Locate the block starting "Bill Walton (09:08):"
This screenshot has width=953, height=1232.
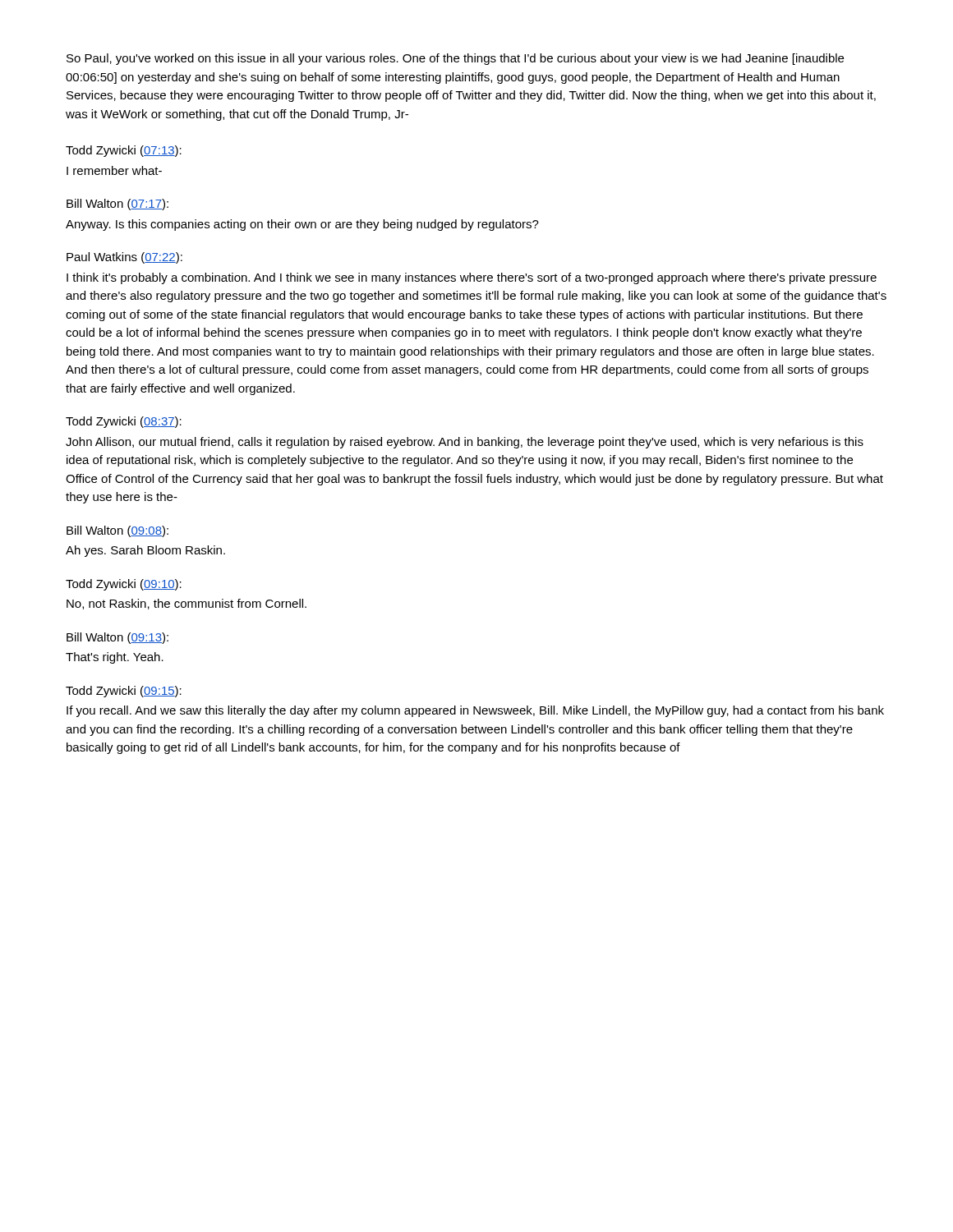(118, 530)
